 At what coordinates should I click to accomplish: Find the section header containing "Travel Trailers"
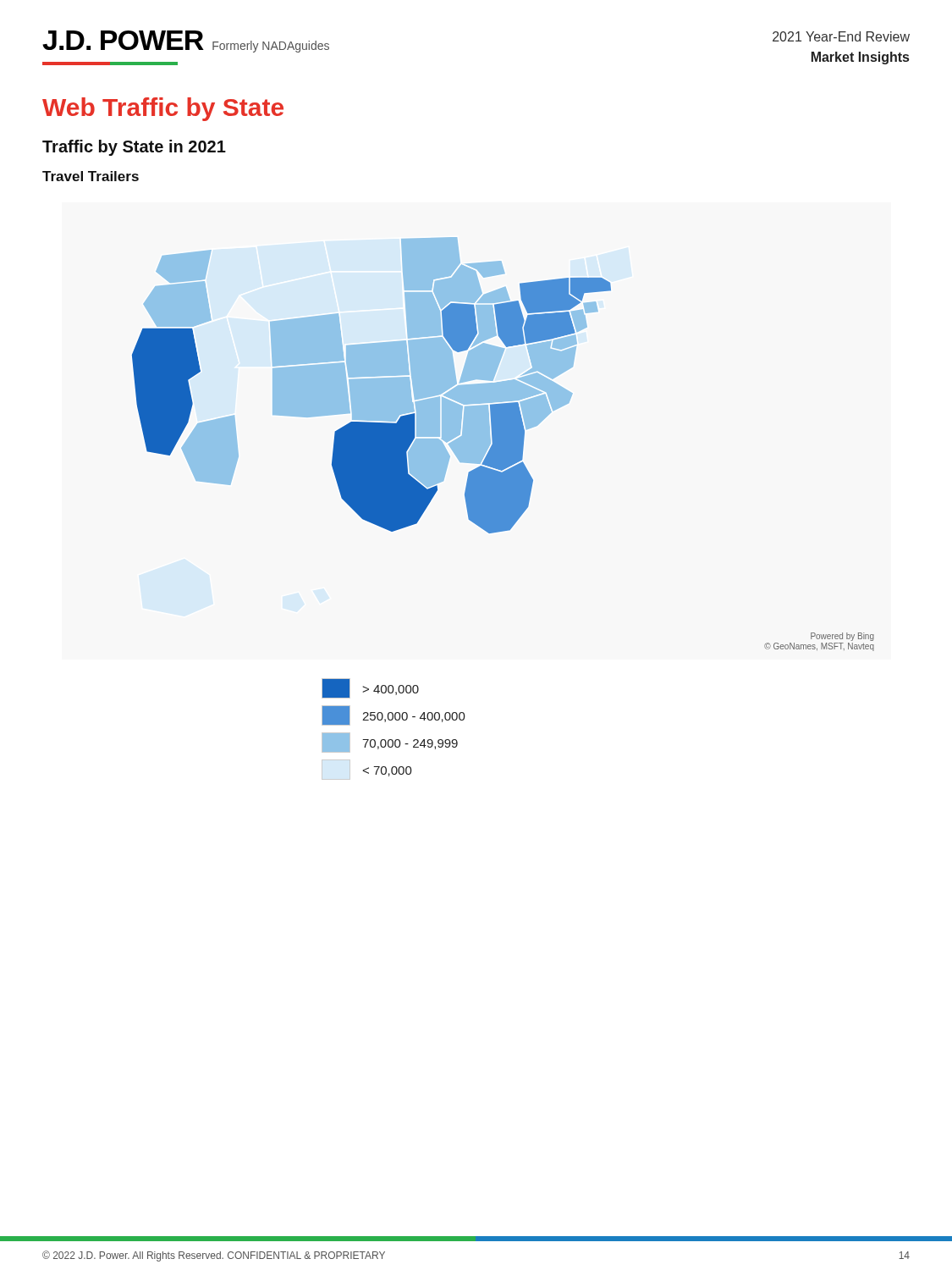91,177
